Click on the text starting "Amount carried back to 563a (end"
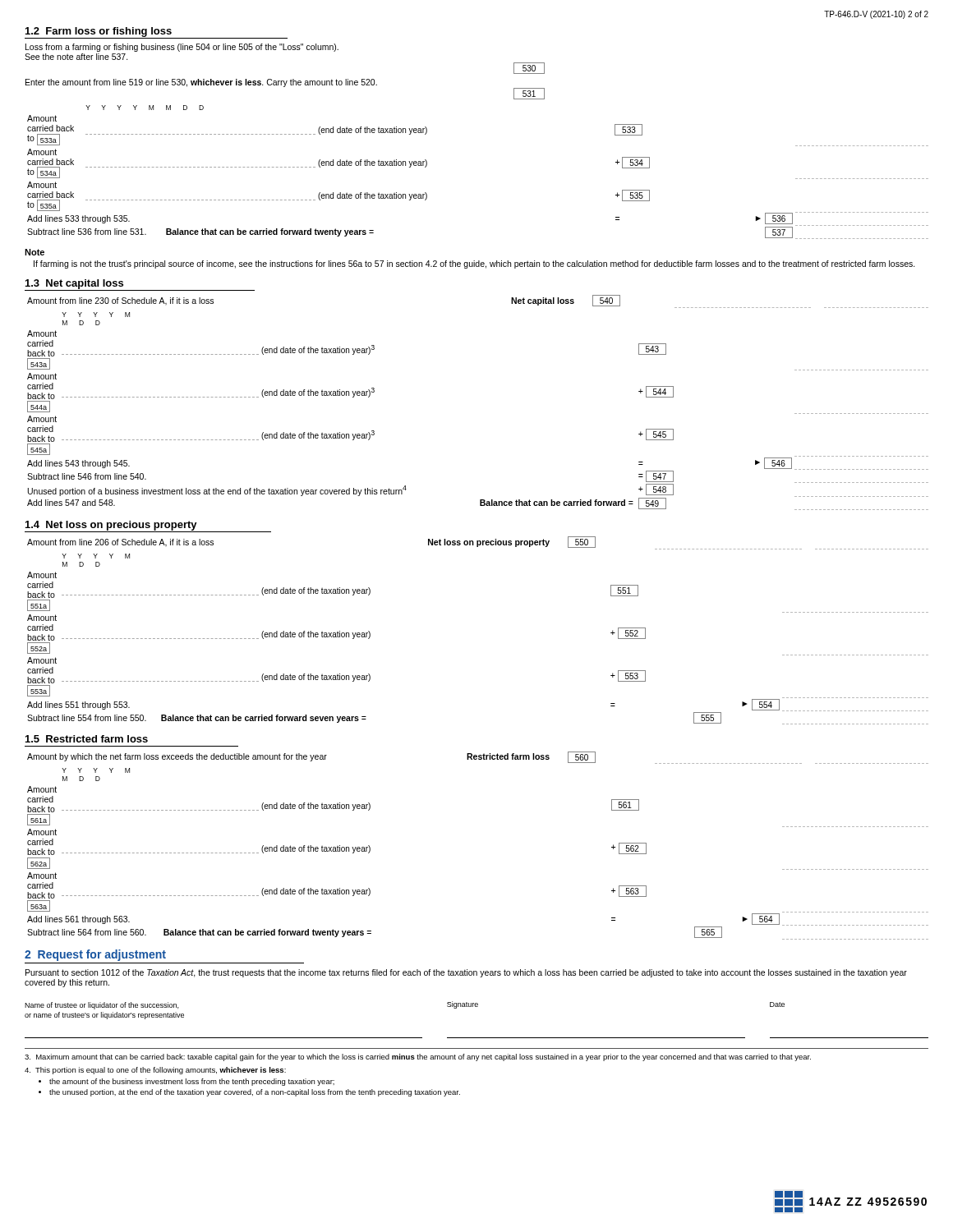 tap(42, 876)
